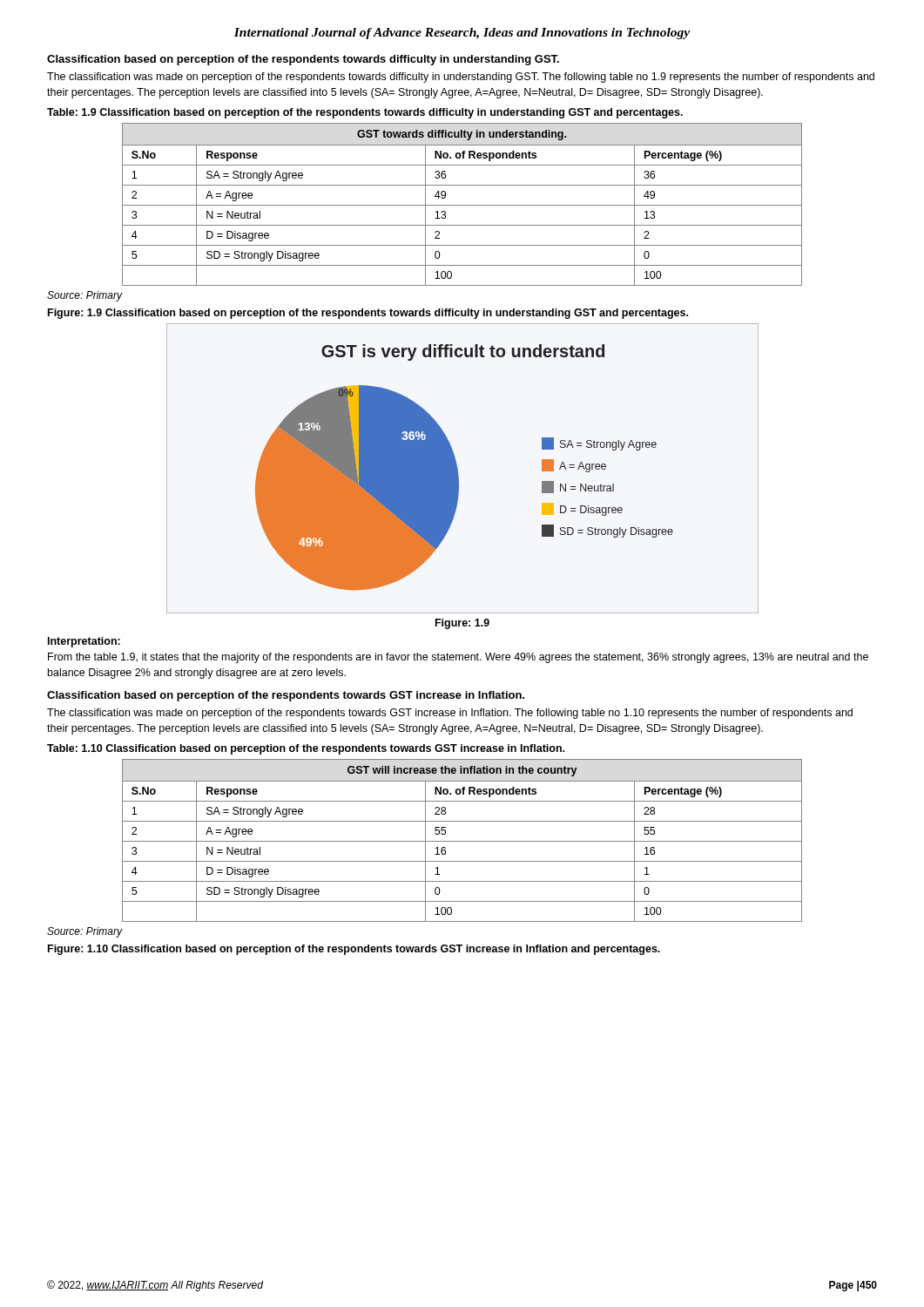Click on the block starting "Figure: 1.10 Classification based on perception"
The image size is (924, 1307).
pos(354,949)
